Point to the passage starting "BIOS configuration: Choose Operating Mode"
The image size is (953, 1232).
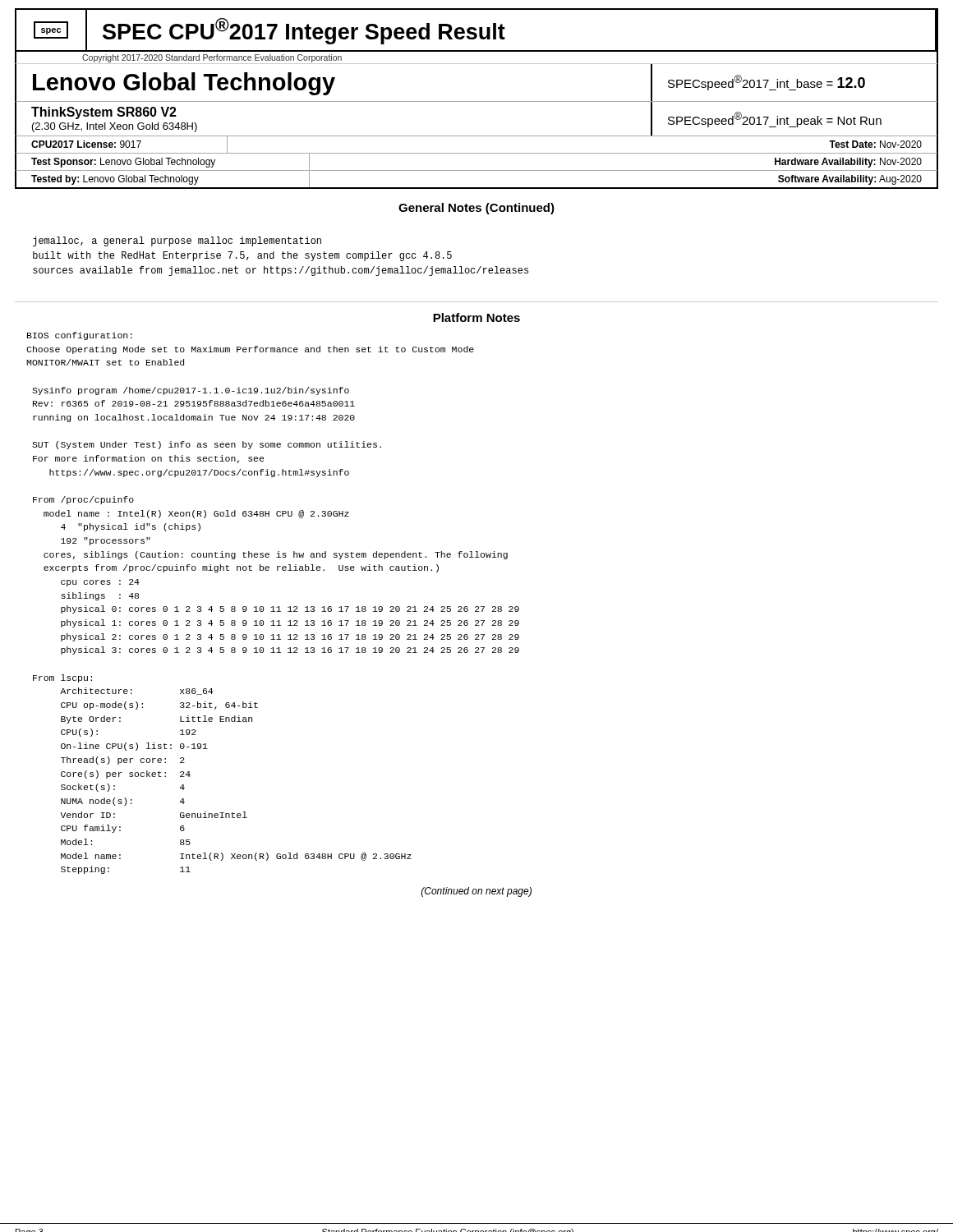(273, 603)
